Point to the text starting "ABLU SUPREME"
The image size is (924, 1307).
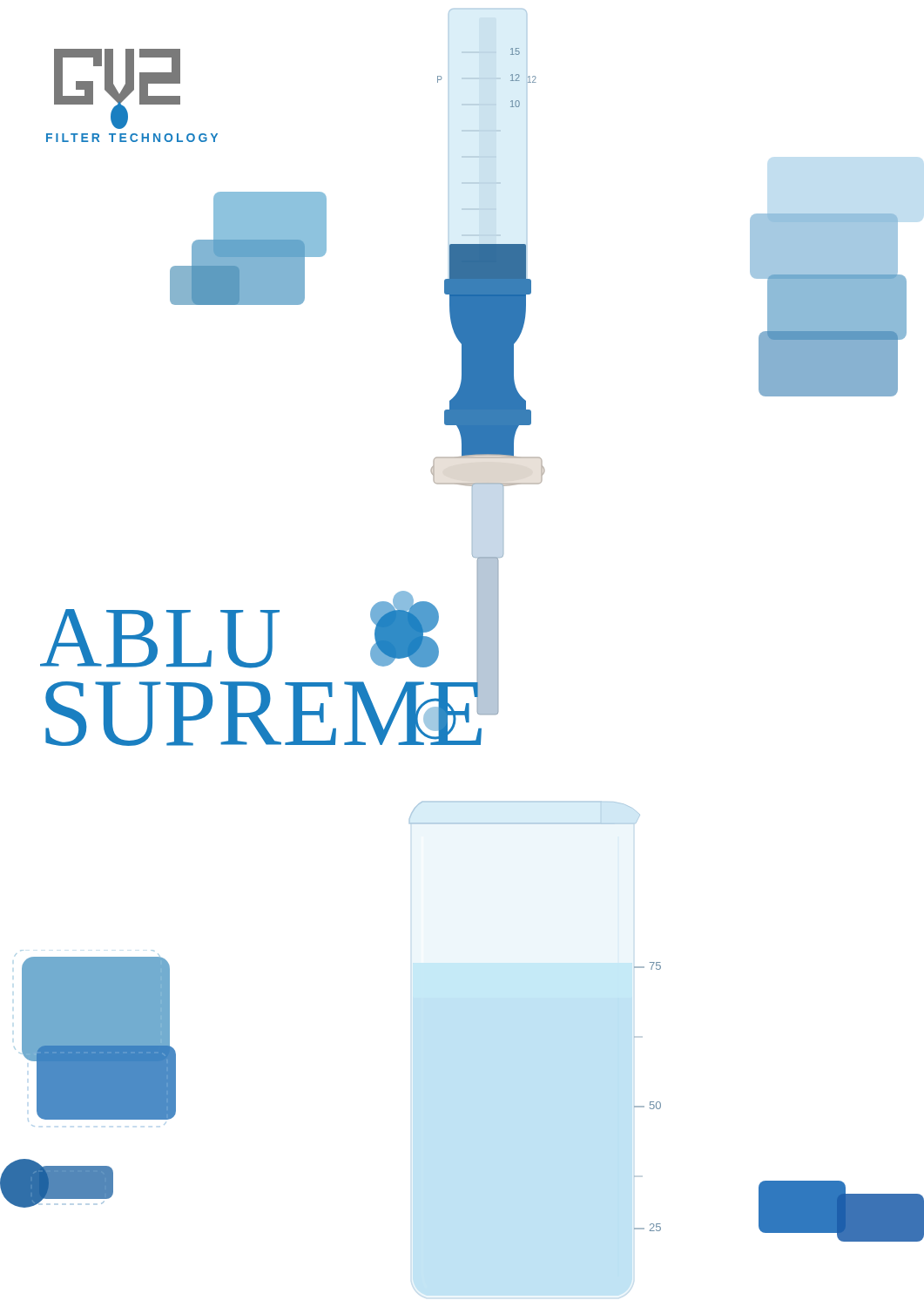click(x=266, y=668)
